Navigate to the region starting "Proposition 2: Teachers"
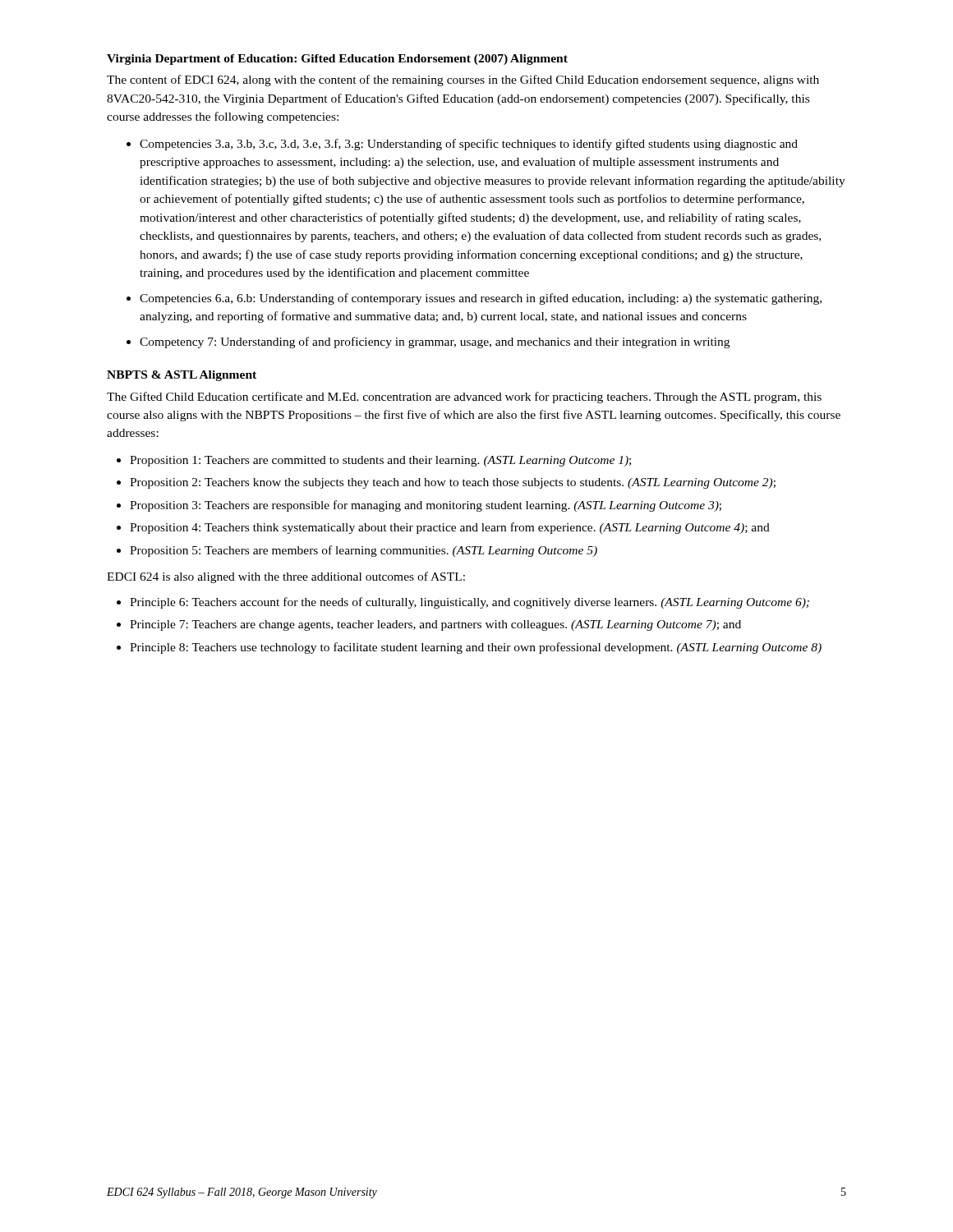 [453, 482]
